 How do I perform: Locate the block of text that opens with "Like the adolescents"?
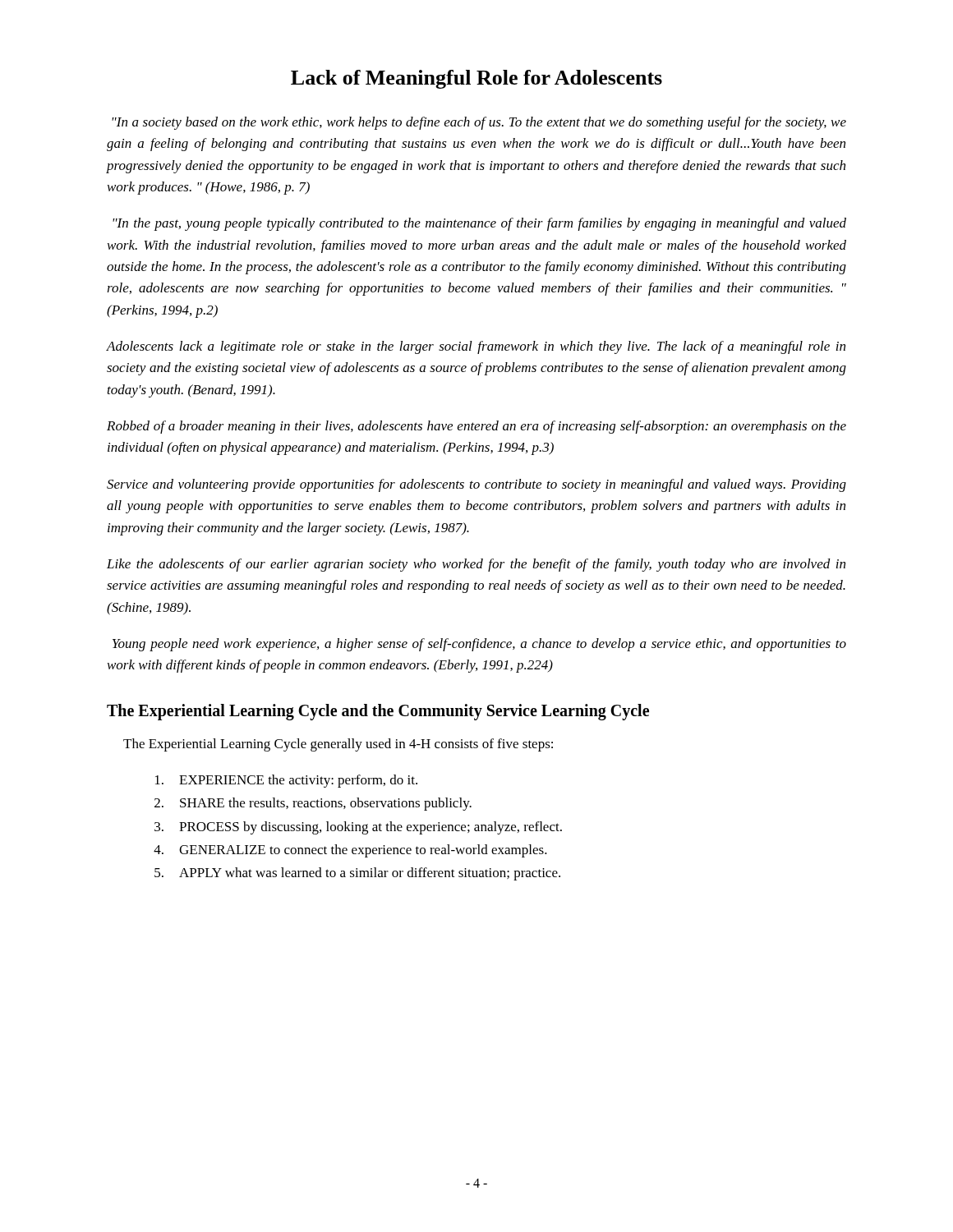(476, 585)
